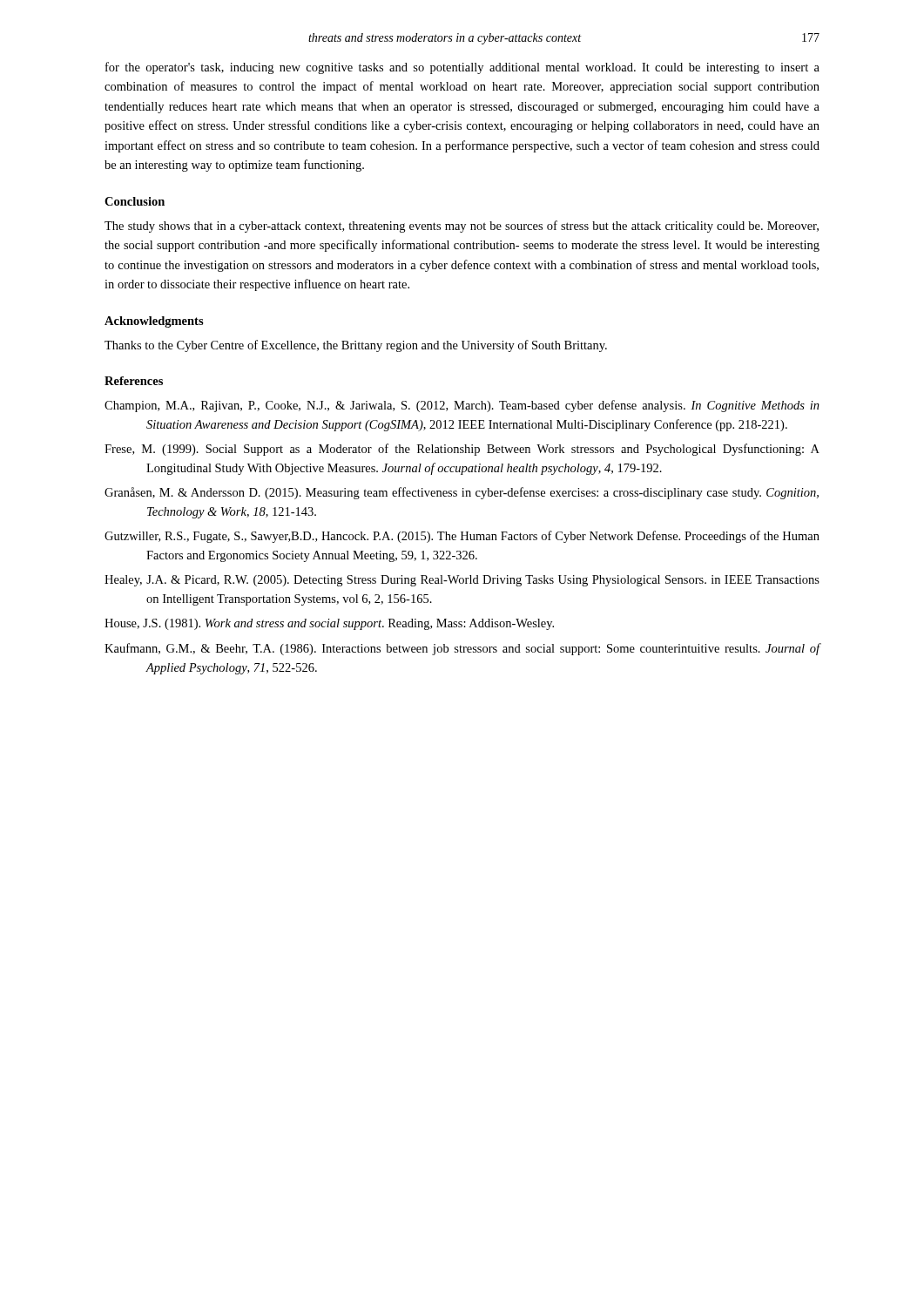Locate the block of text that opens with "The study shows that in a cyber-attack"
This screenshot has width=924, height=1307.
pyautogui.click(x=462, y=255)
